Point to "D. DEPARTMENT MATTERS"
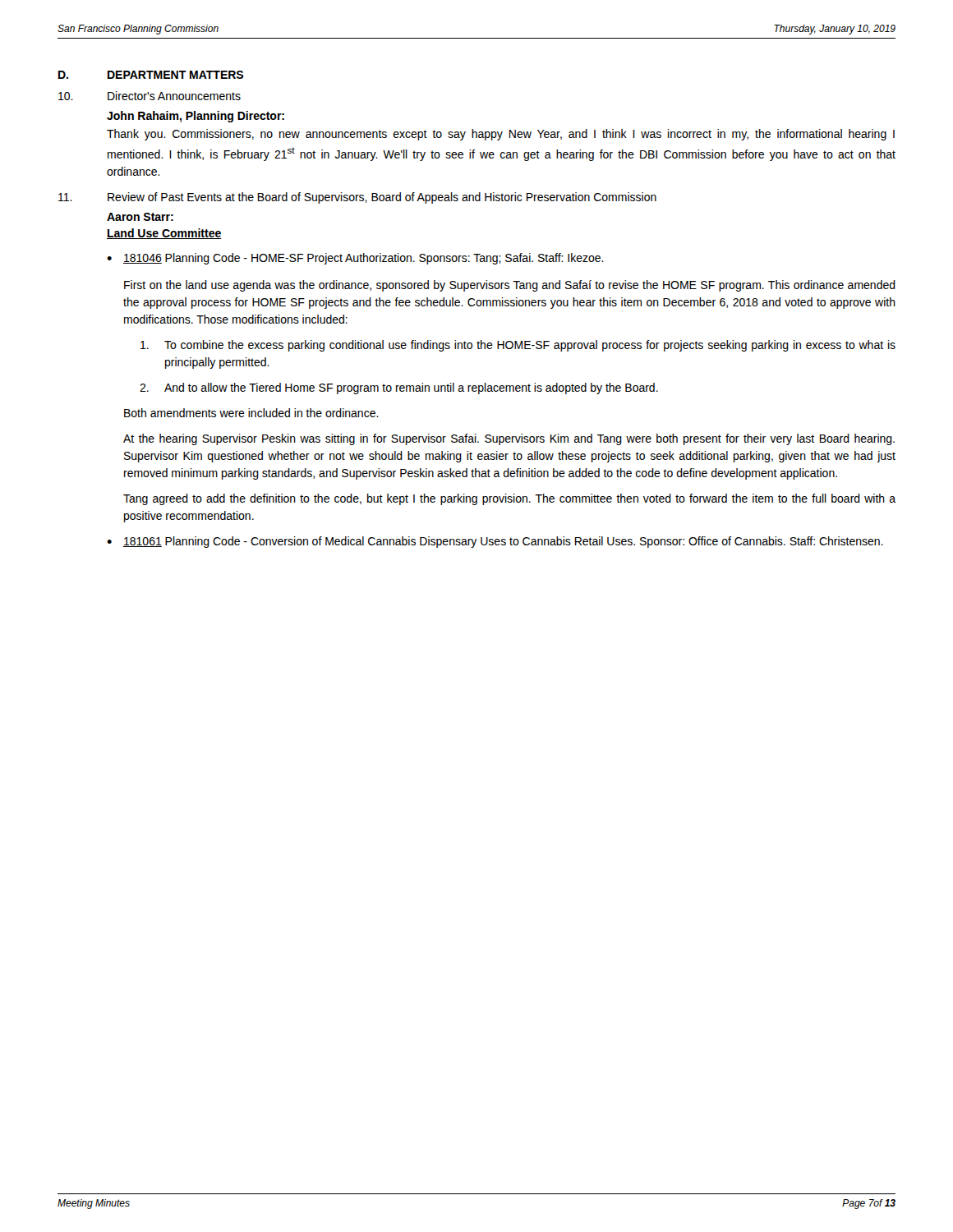Viewport: 953px width, 1232px height. click(151, 75)
